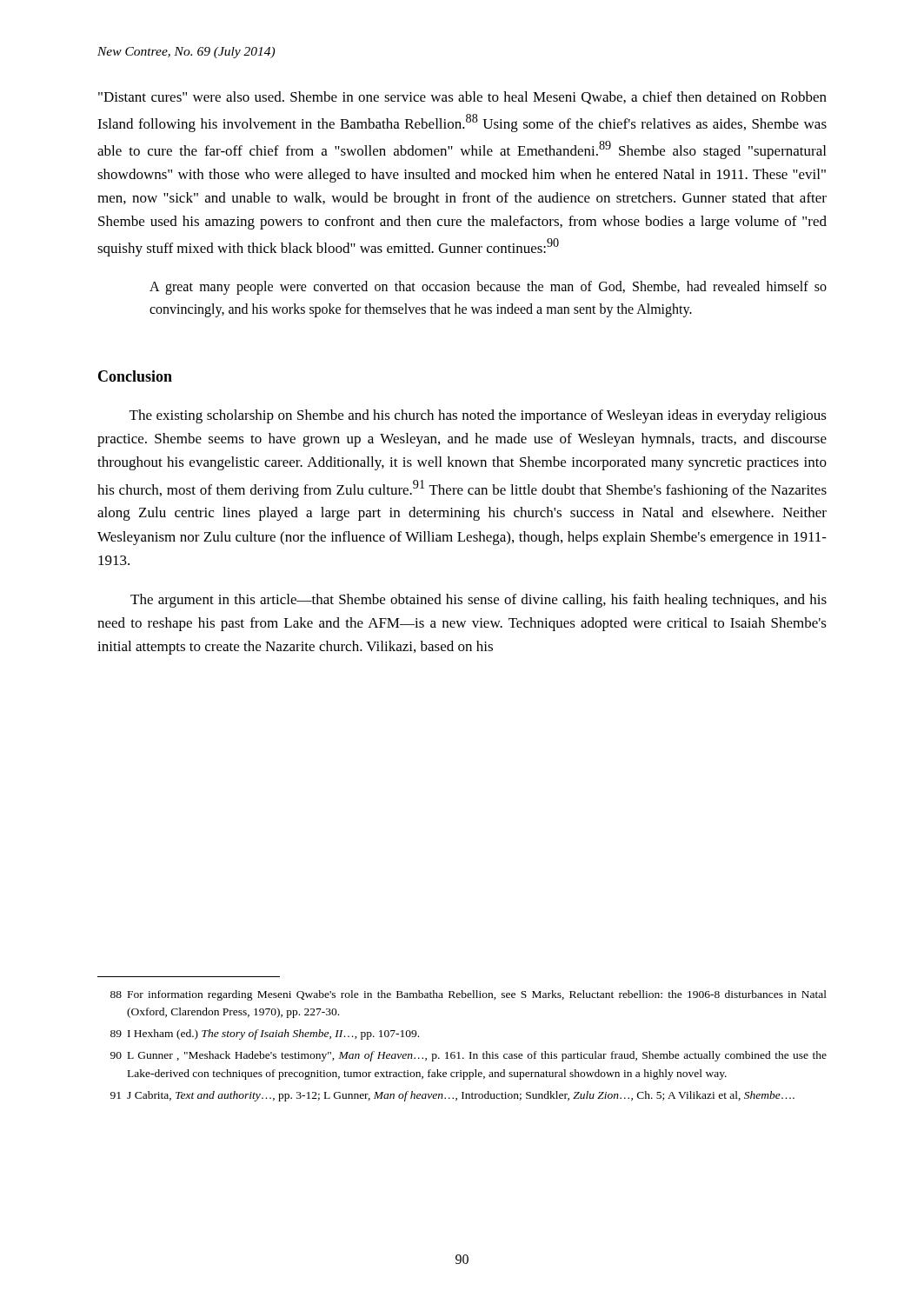Viewport: 924px width, 1304px height.
Task: Point to the text block starting "88 For information regarding Meseni"
Action: [462, 1003]
